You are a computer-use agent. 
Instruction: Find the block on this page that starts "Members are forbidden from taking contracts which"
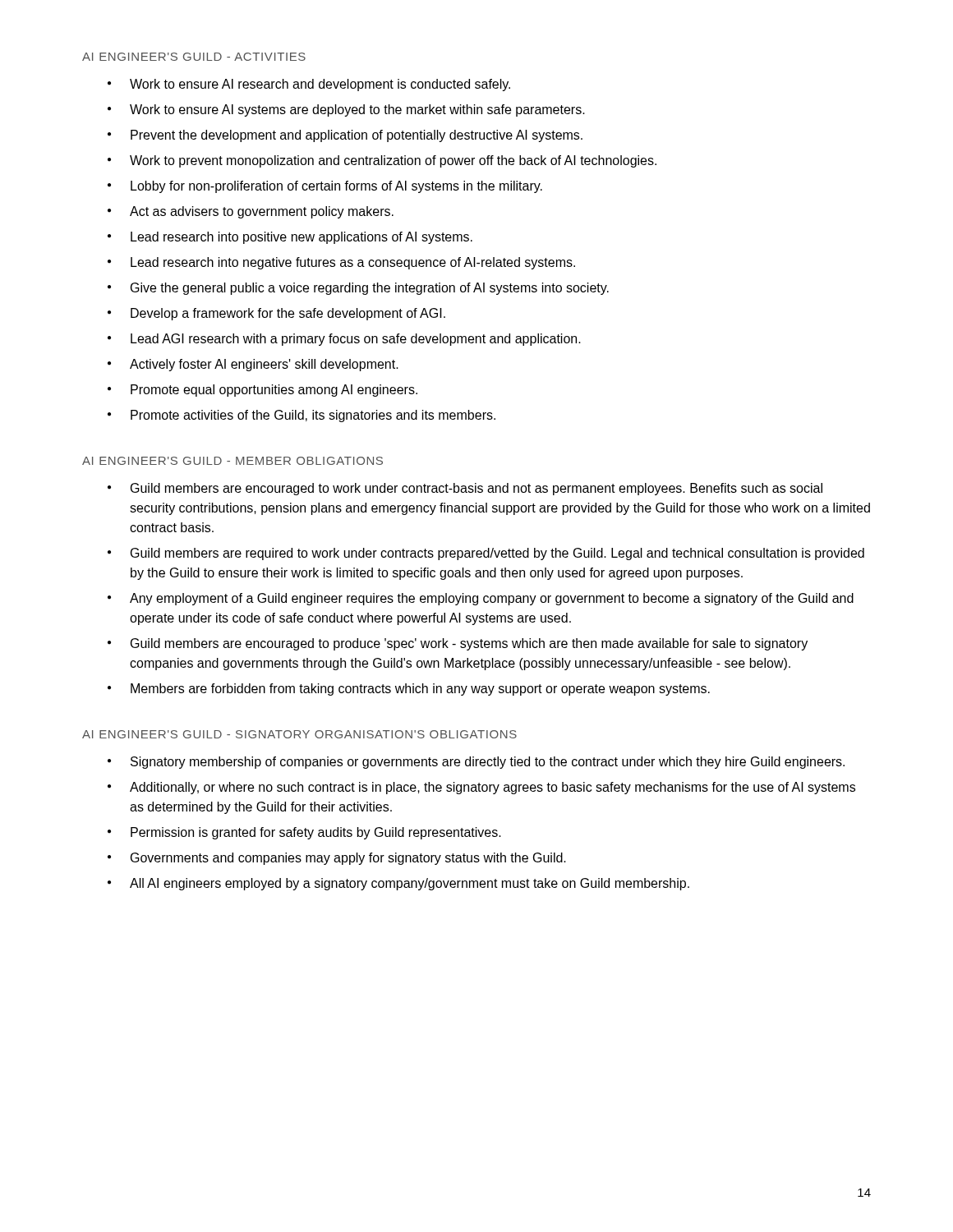tap(420, 689)
